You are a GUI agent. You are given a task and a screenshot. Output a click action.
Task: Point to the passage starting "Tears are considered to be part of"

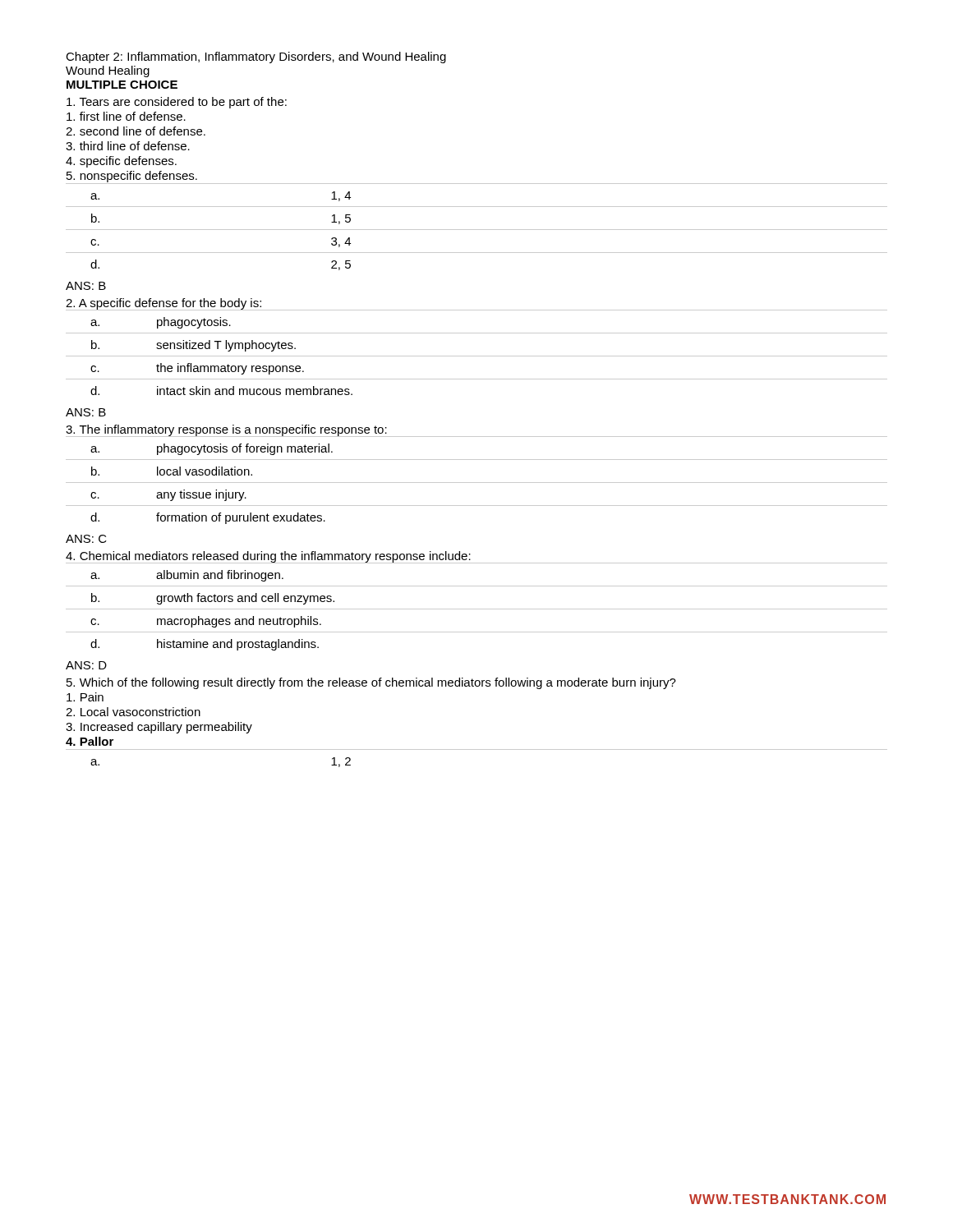tap(177, 101)
